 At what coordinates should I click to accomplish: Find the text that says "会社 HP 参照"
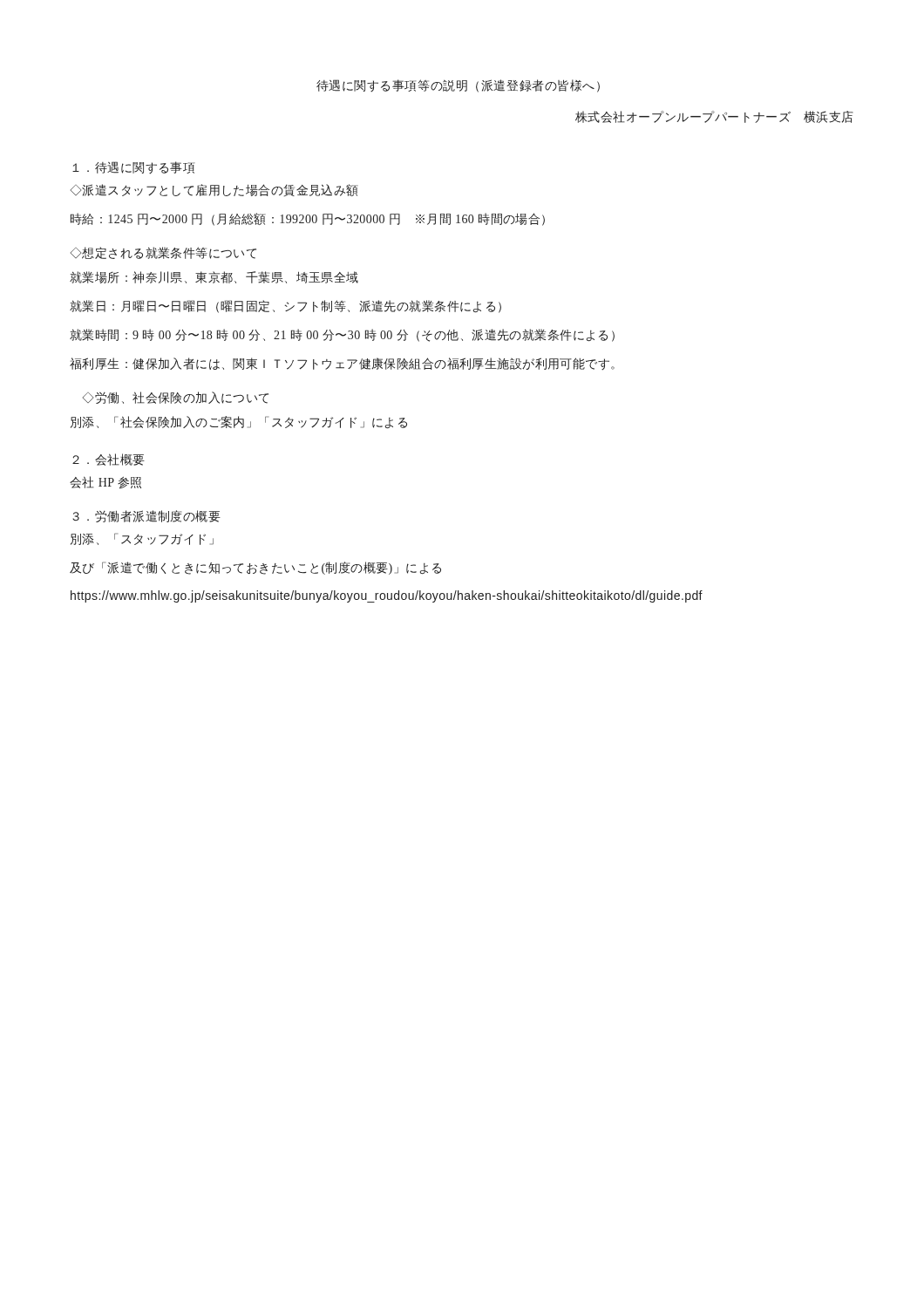(106, 482)
